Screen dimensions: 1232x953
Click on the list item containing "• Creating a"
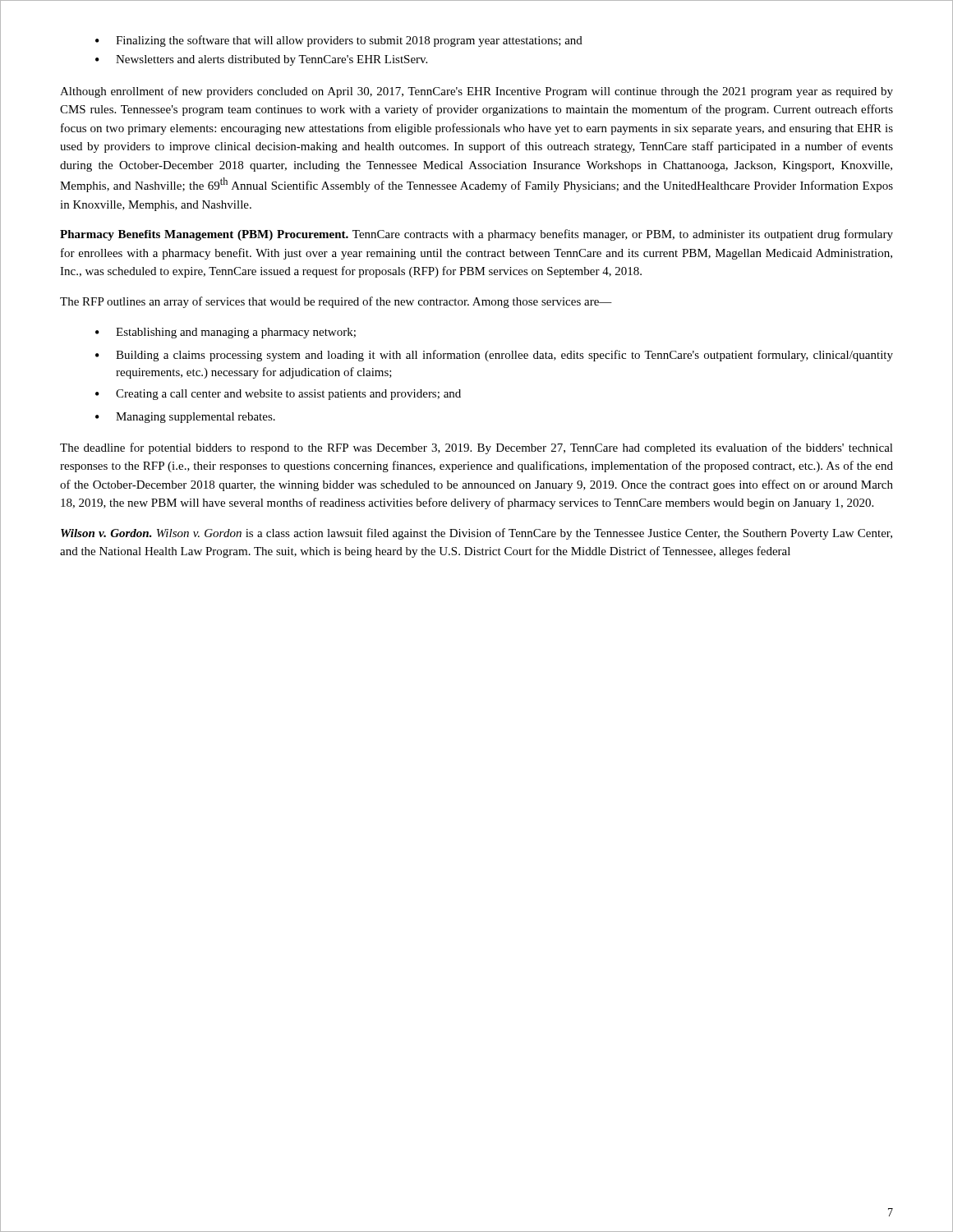click(x=278, y=395)
